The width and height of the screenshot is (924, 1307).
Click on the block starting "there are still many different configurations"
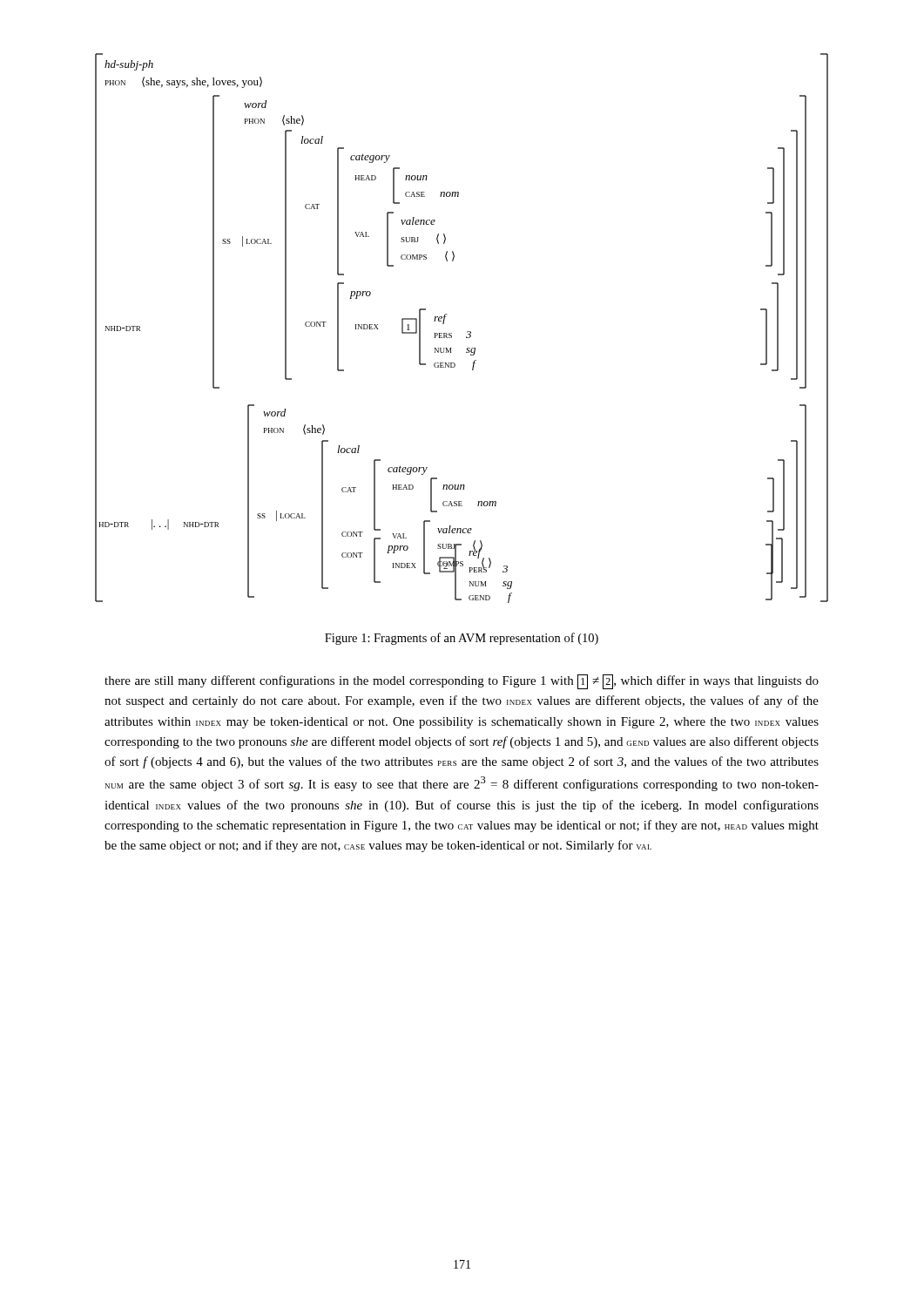coord(462,763)
